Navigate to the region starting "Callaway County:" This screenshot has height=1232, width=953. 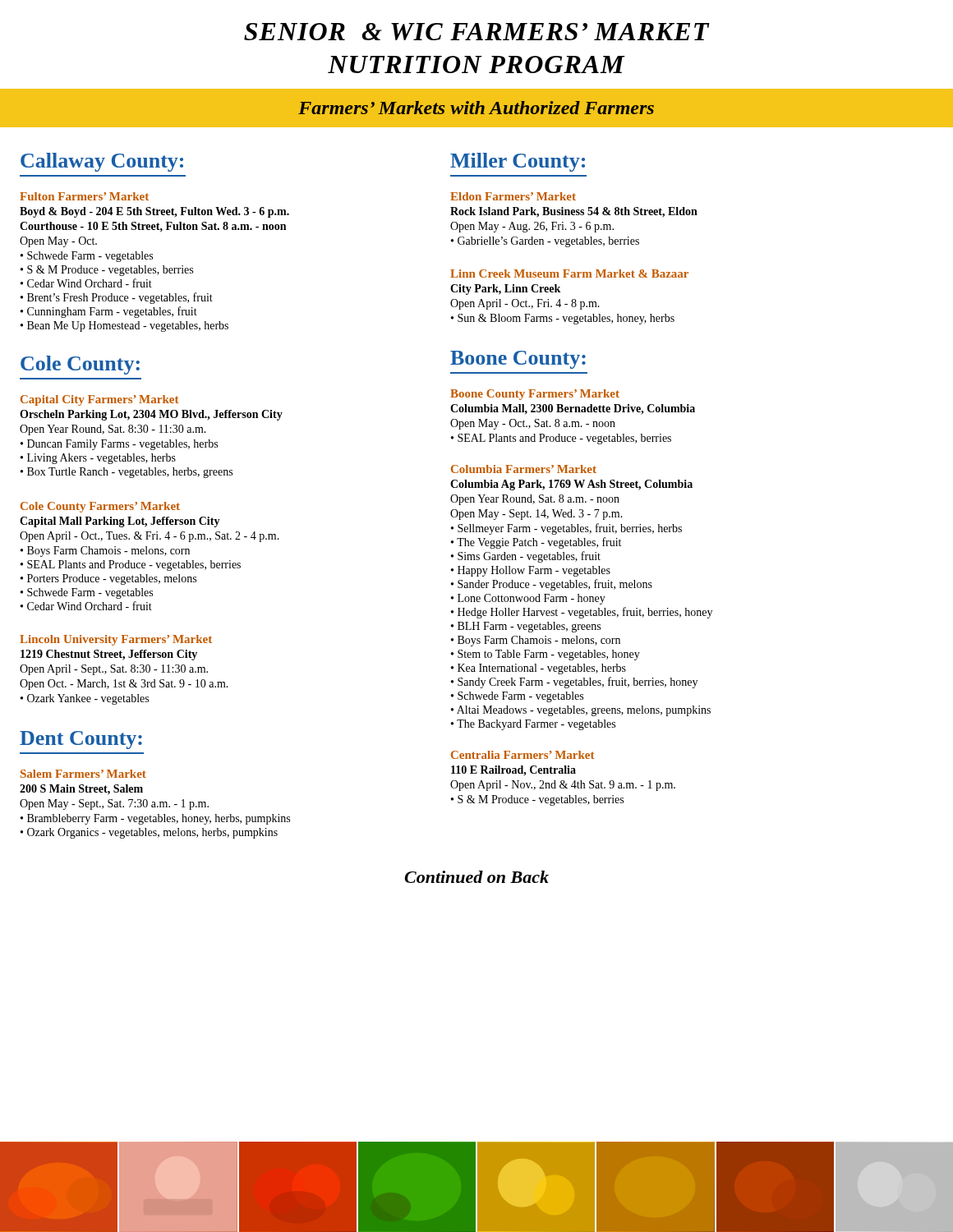click(102, 163)
